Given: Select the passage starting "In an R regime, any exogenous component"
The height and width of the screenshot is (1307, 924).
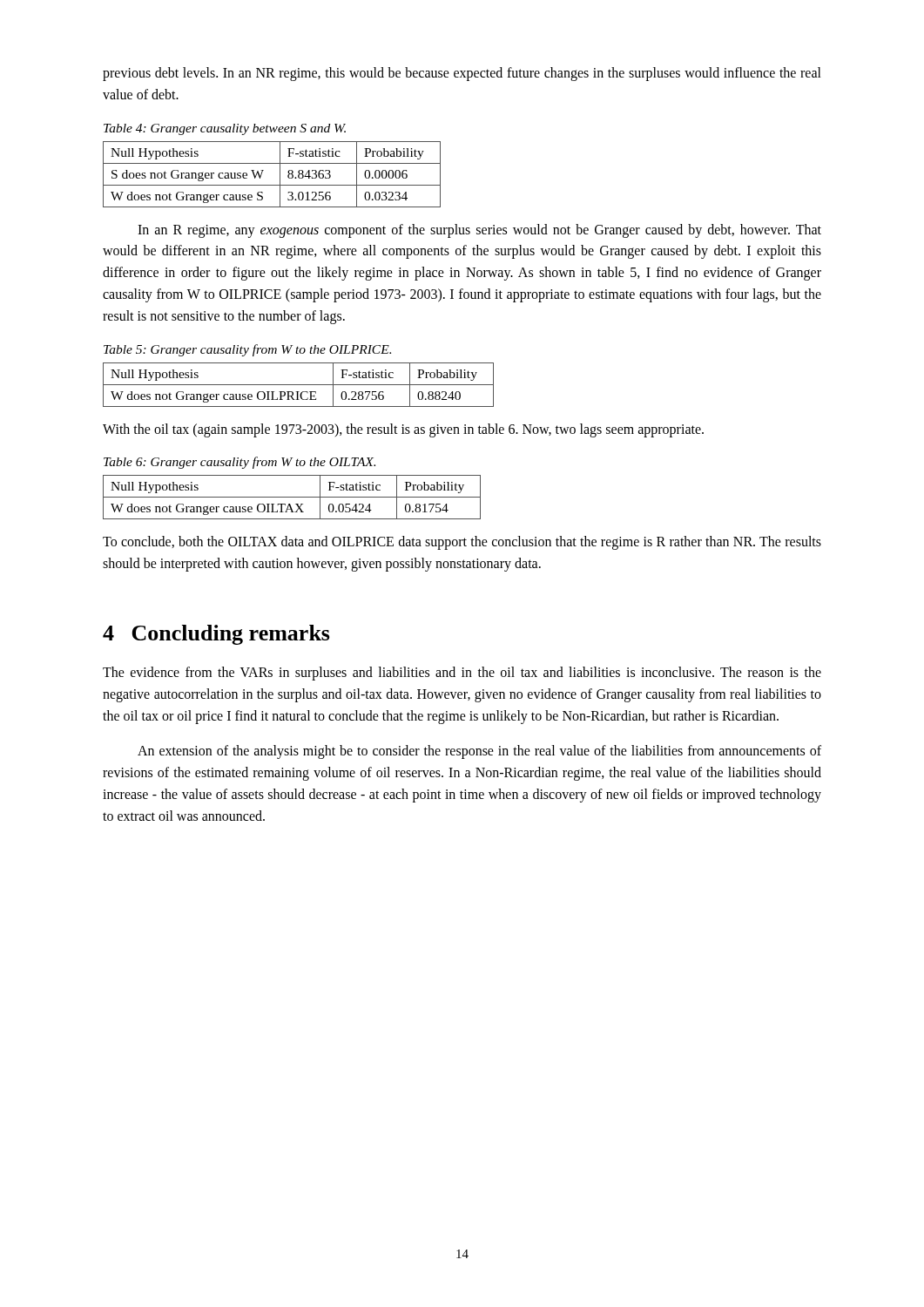Looking at the screenshot, I should [462, 272].
